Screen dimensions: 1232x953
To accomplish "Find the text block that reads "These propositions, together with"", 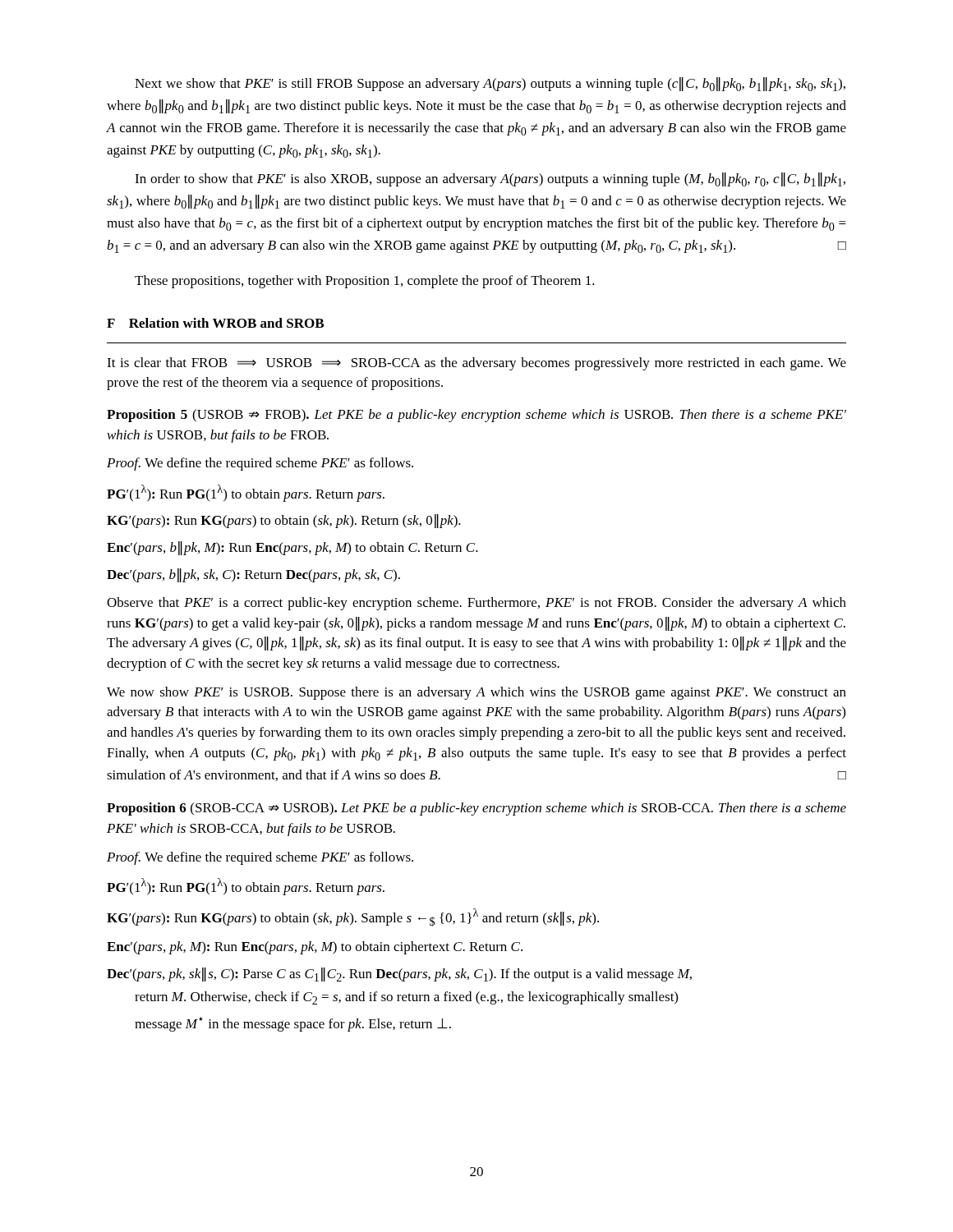I will pyautogui.click(x=476, y=281).
